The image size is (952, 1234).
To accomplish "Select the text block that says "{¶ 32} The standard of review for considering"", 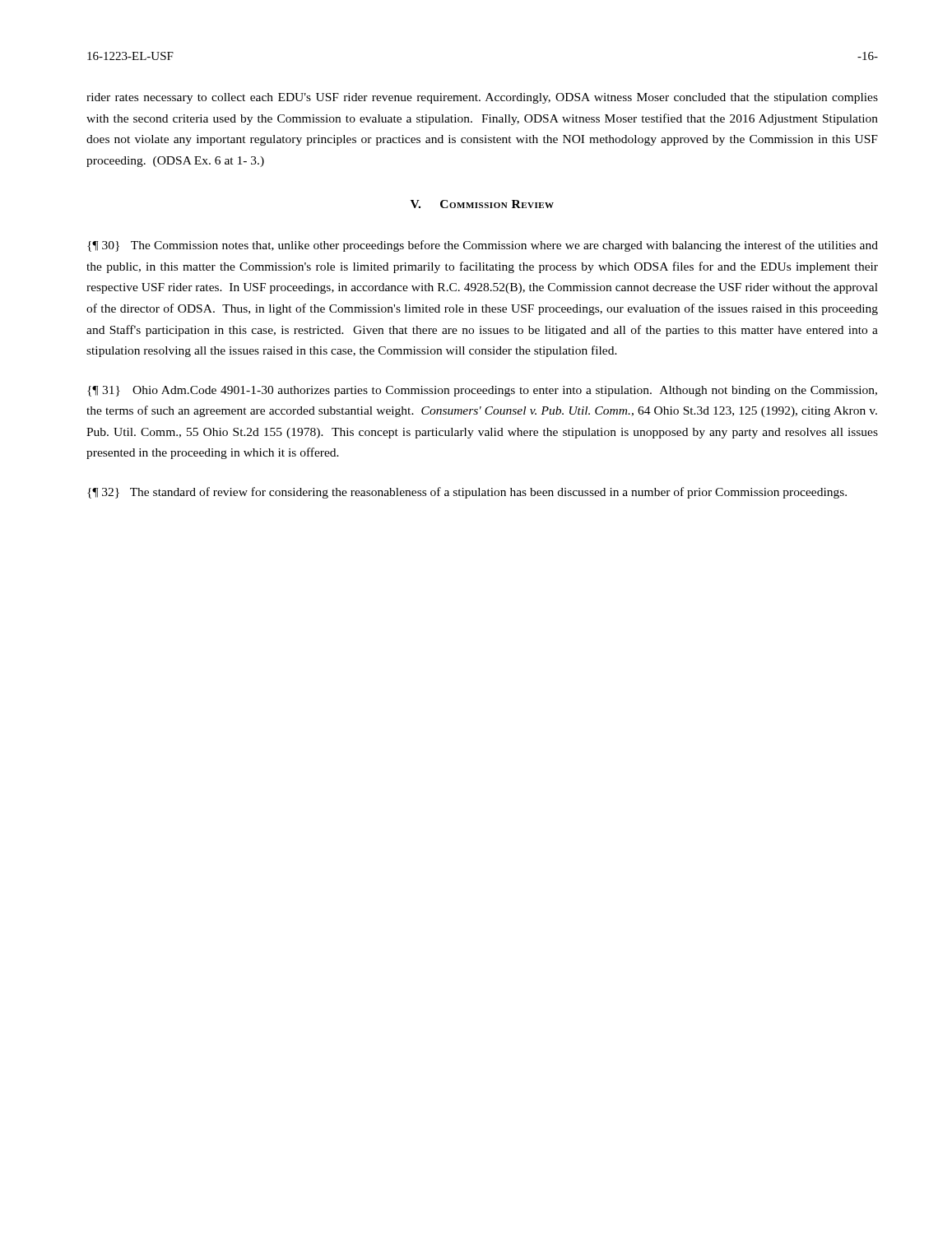I will coord(467,491).
